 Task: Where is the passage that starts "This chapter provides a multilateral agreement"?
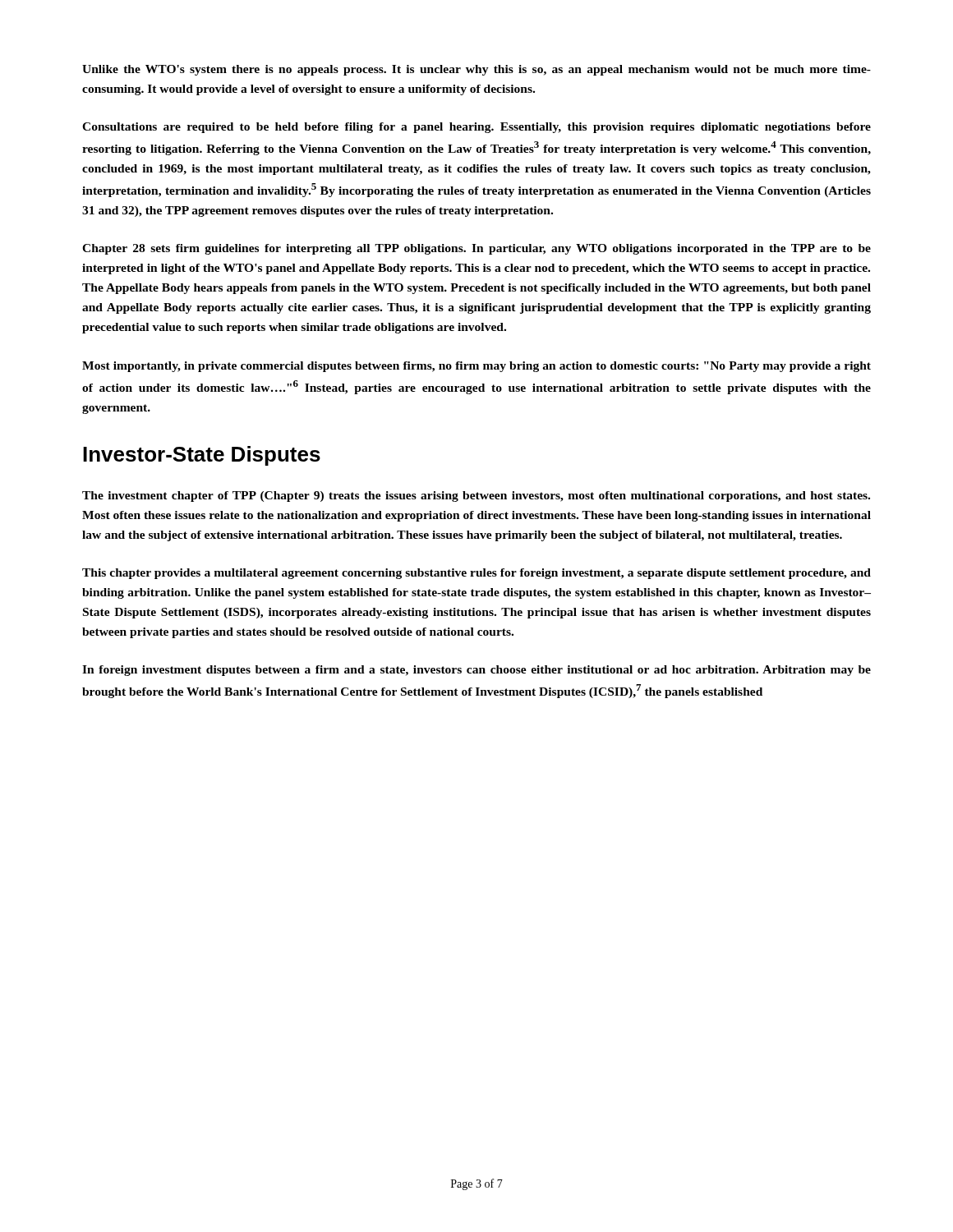click(x=476, y=601)
